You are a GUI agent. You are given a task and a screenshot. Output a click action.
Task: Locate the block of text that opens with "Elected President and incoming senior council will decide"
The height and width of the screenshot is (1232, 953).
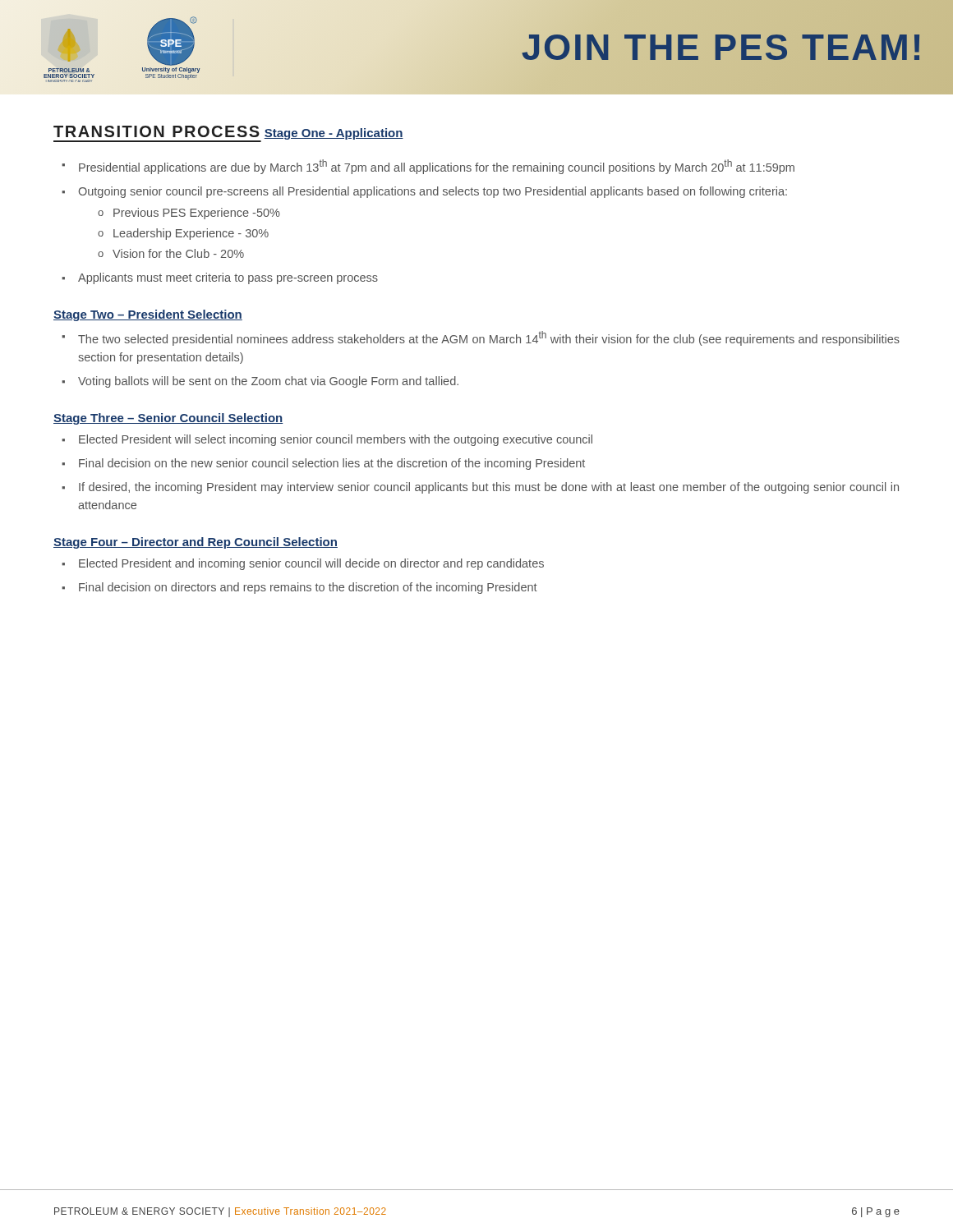(311, 564)
